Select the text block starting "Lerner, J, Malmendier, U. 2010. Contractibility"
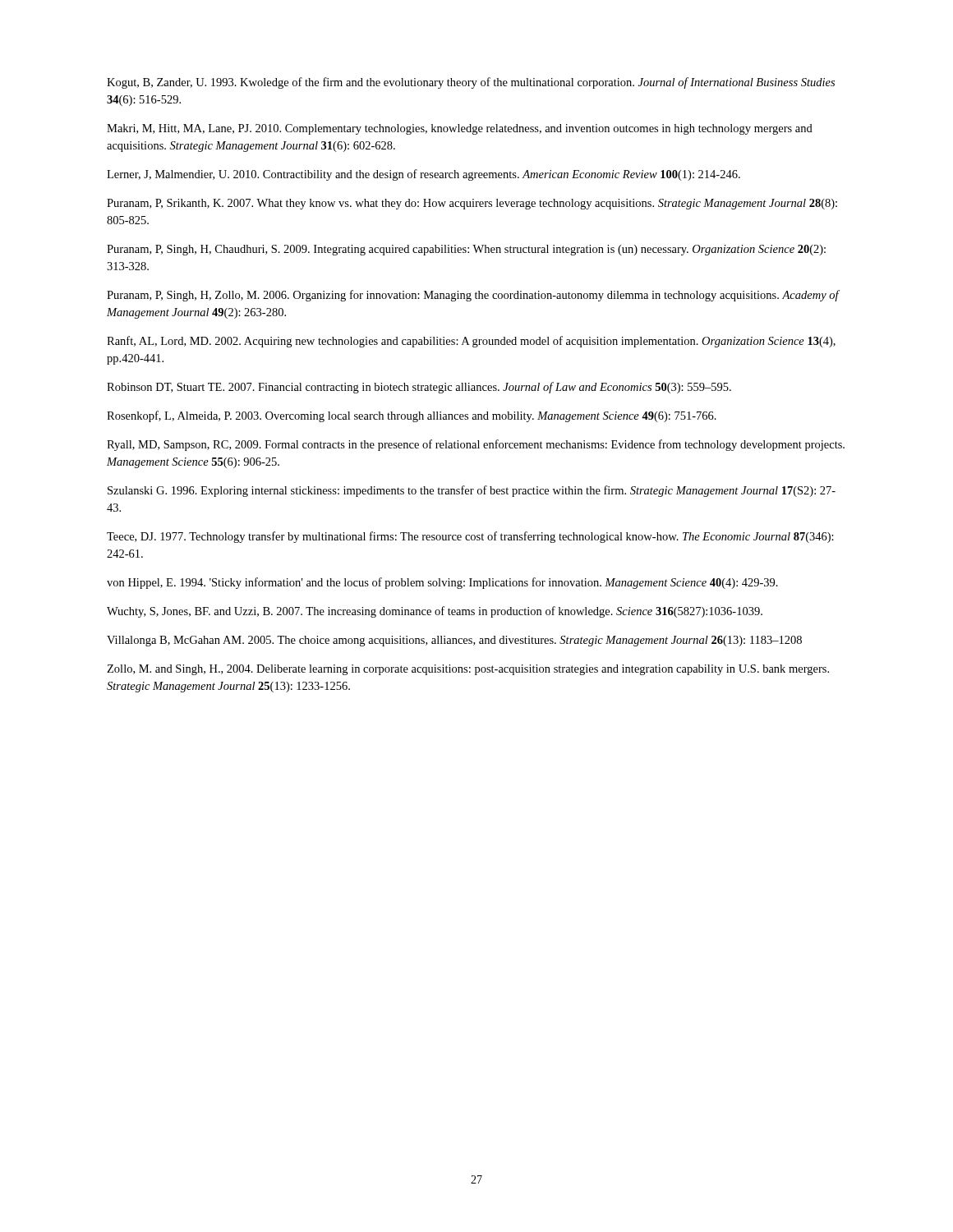 tap(424, 174)
